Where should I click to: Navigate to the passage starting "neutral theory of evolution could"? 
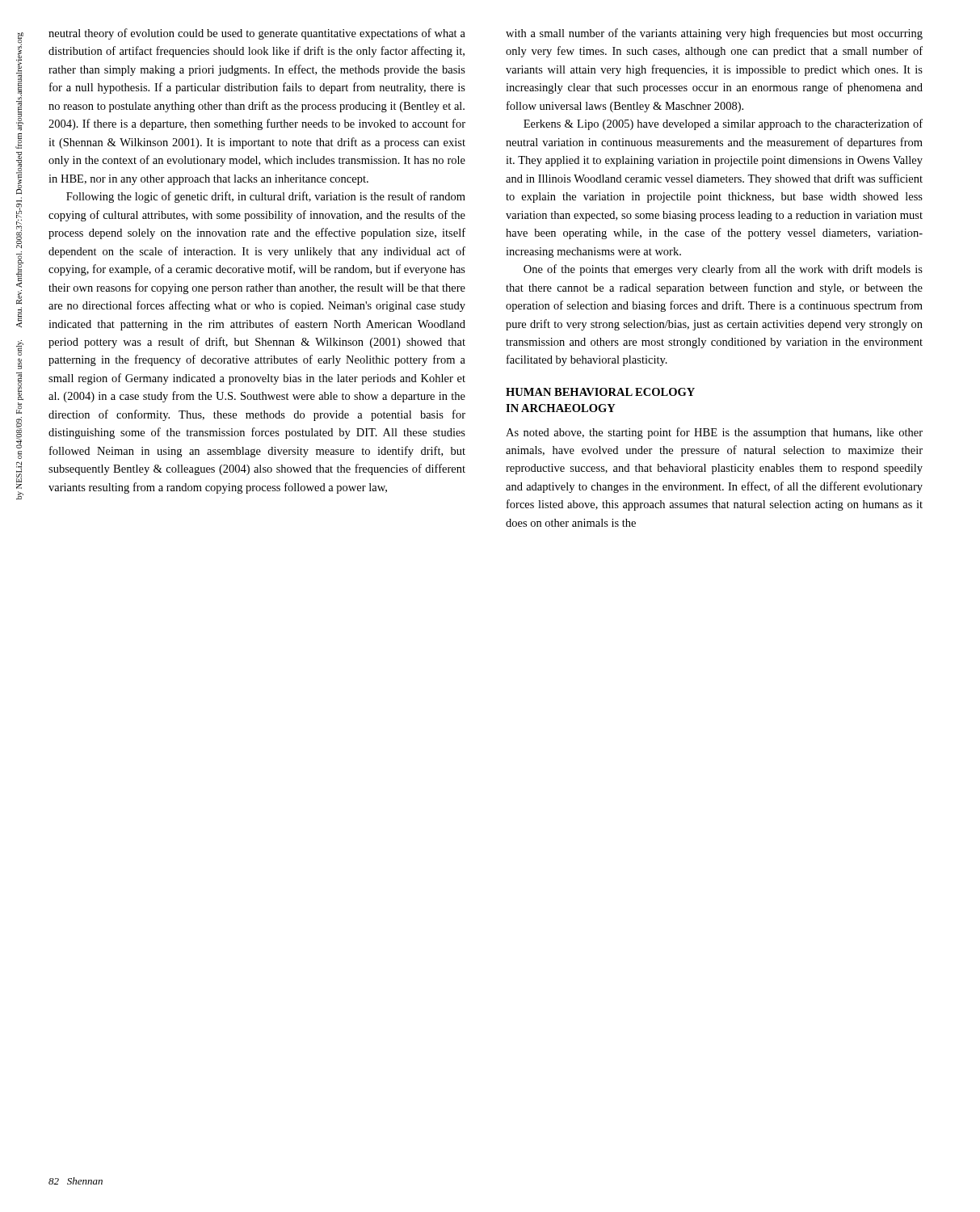coord(257,106)
